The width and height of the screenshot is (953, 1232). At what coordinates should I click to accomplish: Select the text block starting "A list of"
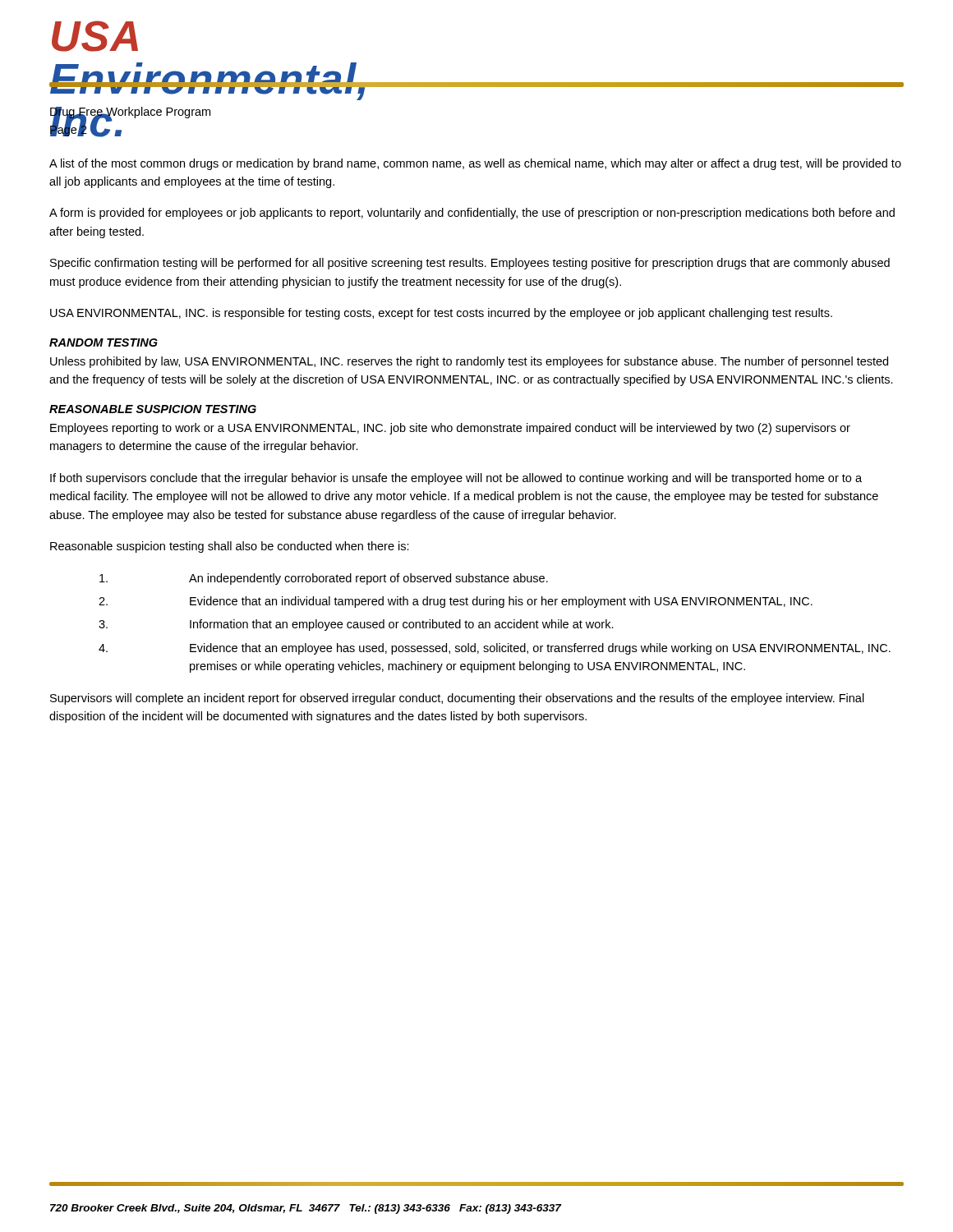point(475,172)
